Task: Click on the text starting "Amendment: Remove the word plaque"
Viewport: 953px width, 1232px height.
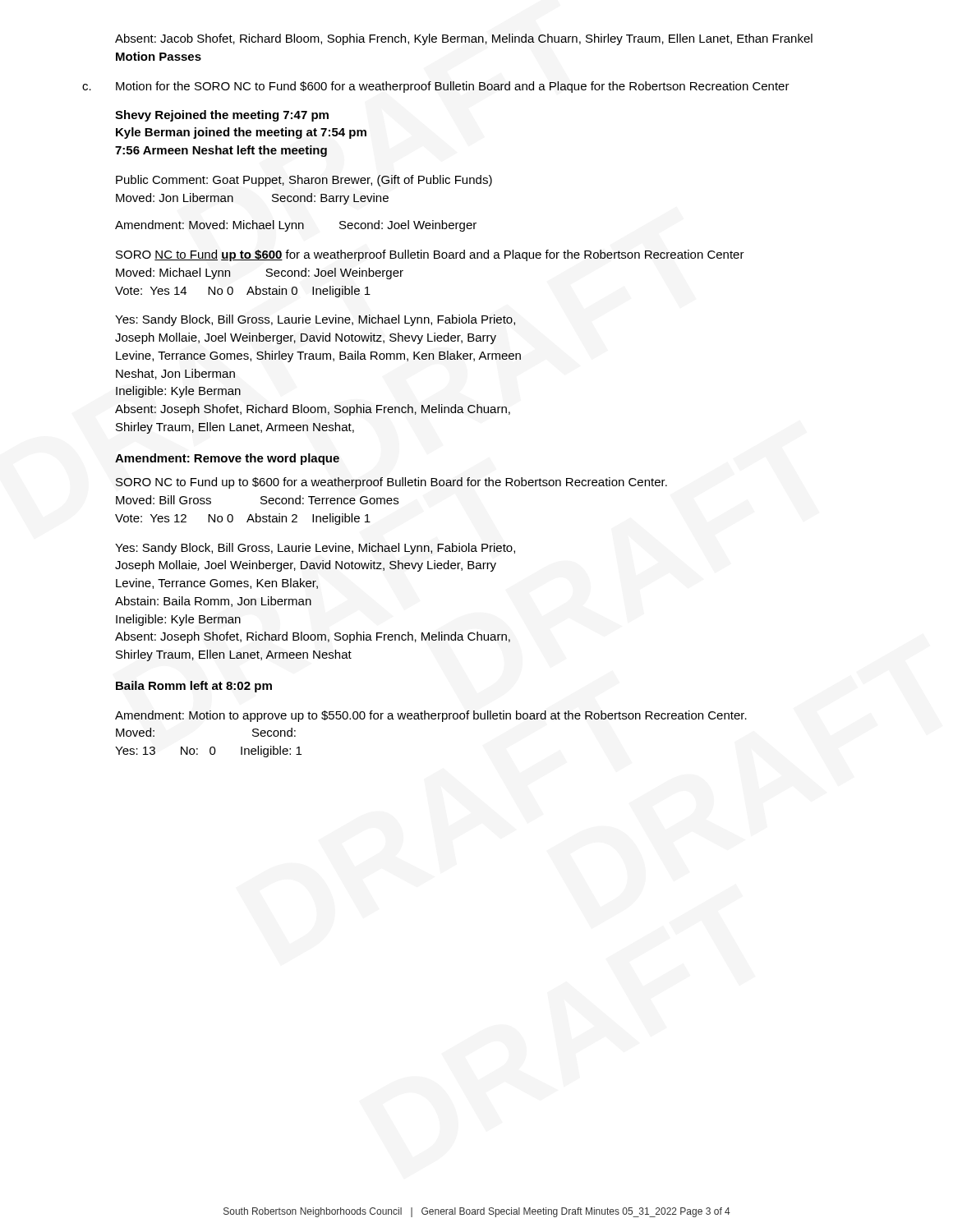Action: point(227,458)
